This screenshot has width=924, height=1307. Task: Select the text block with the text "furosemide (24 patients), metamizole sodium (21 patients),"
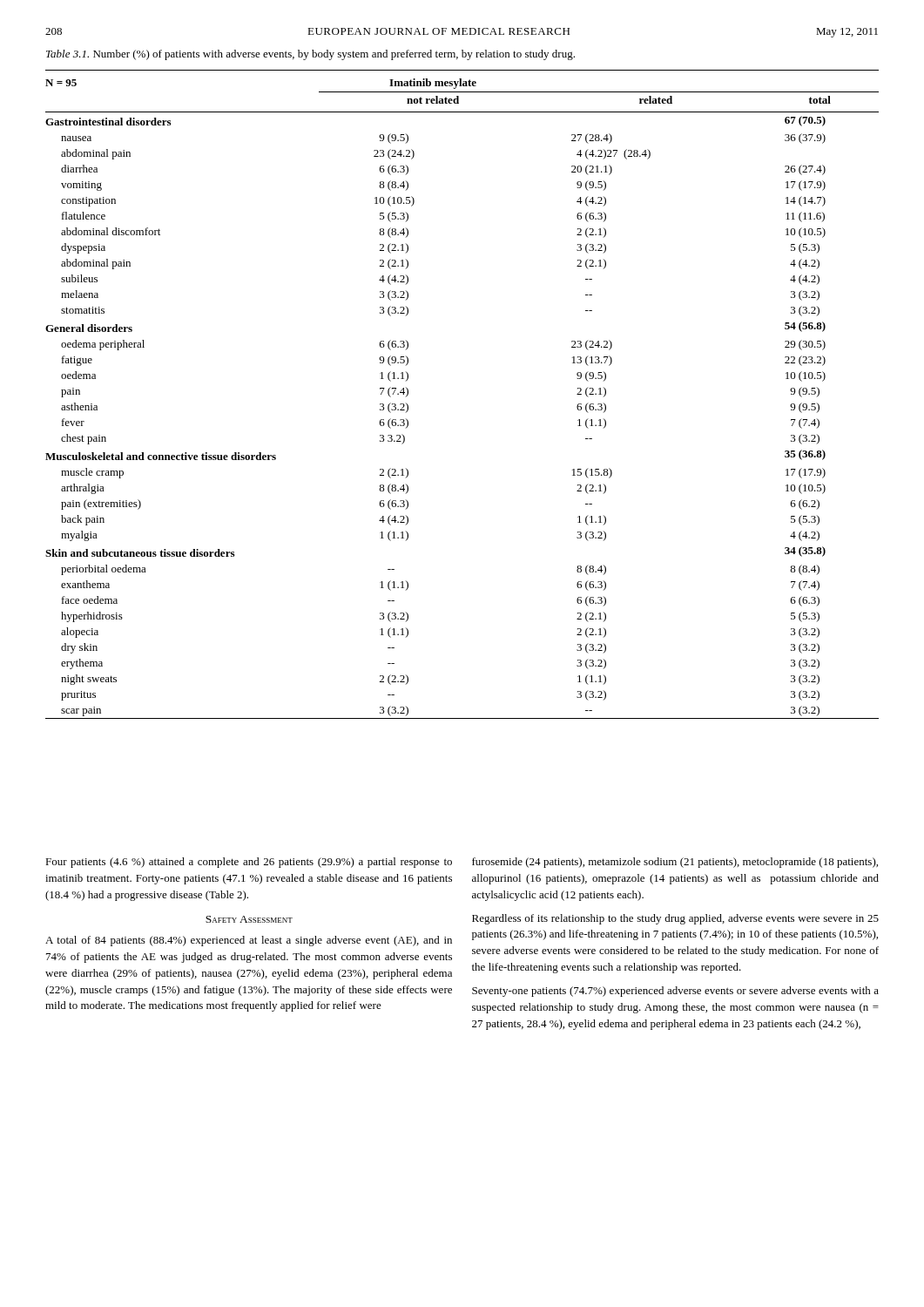675,878
